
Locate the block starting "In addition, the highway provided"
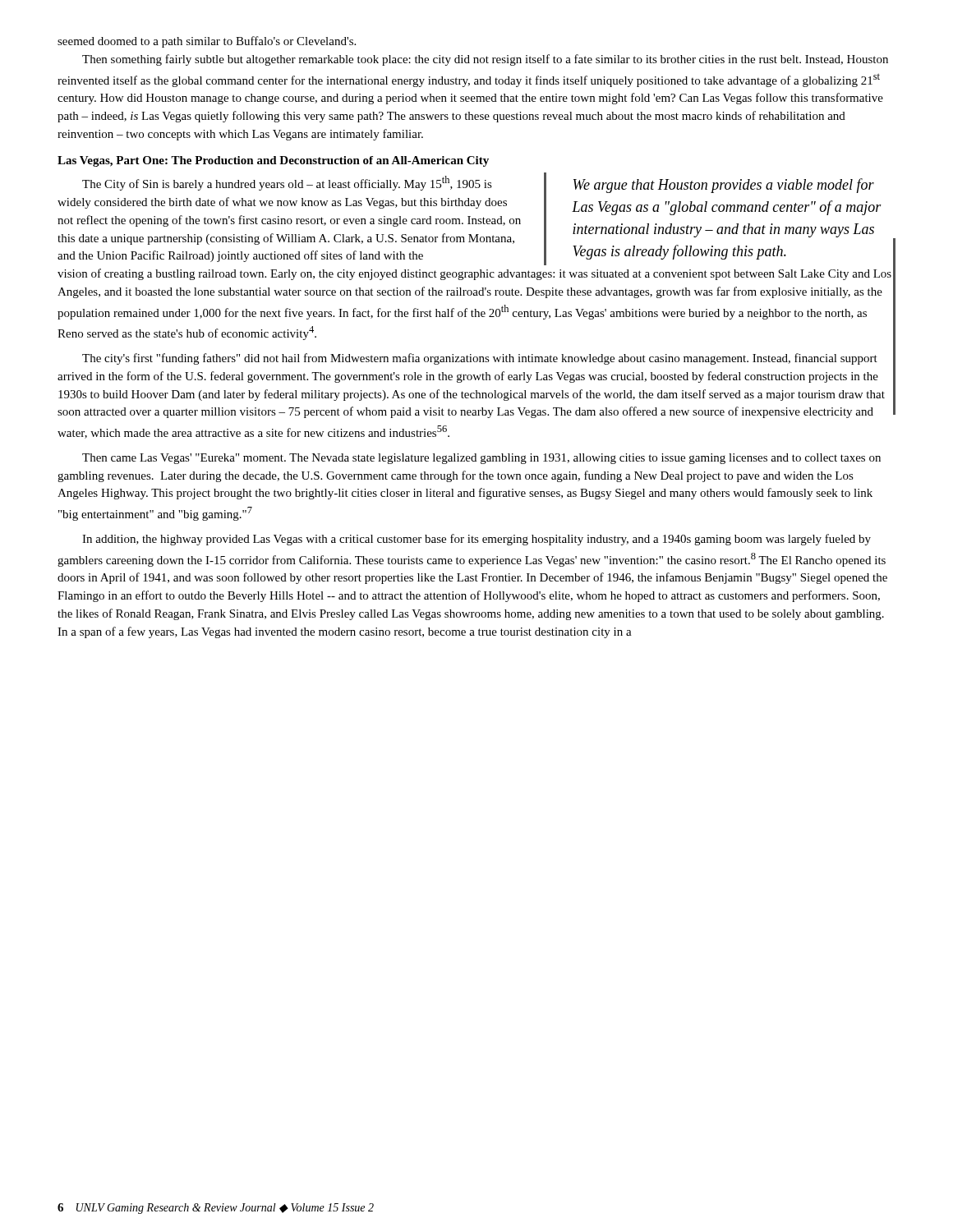click(476, 586)
